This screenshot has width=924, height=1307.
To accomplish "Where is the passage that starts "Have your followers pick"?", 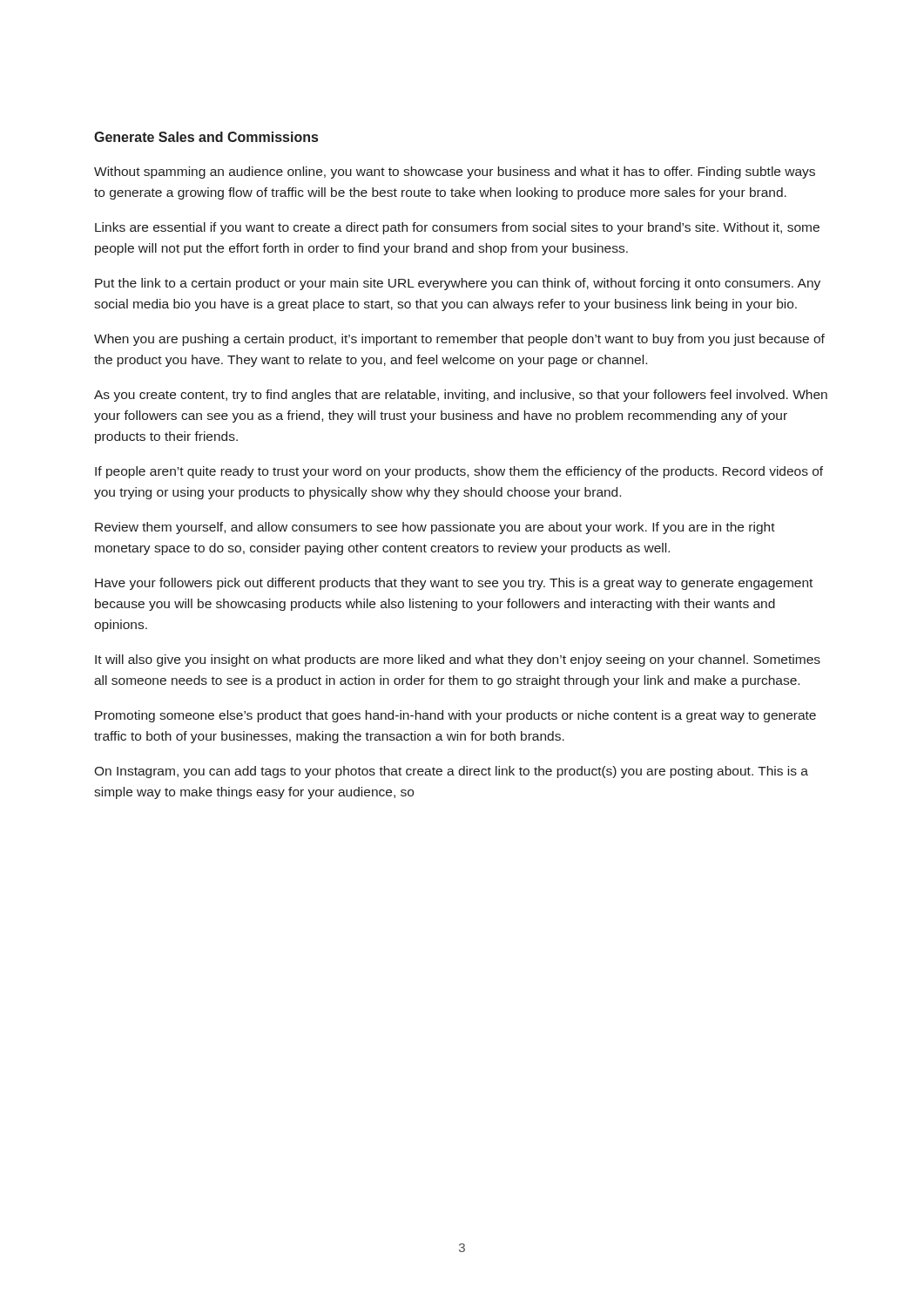I will coord(453,603).
